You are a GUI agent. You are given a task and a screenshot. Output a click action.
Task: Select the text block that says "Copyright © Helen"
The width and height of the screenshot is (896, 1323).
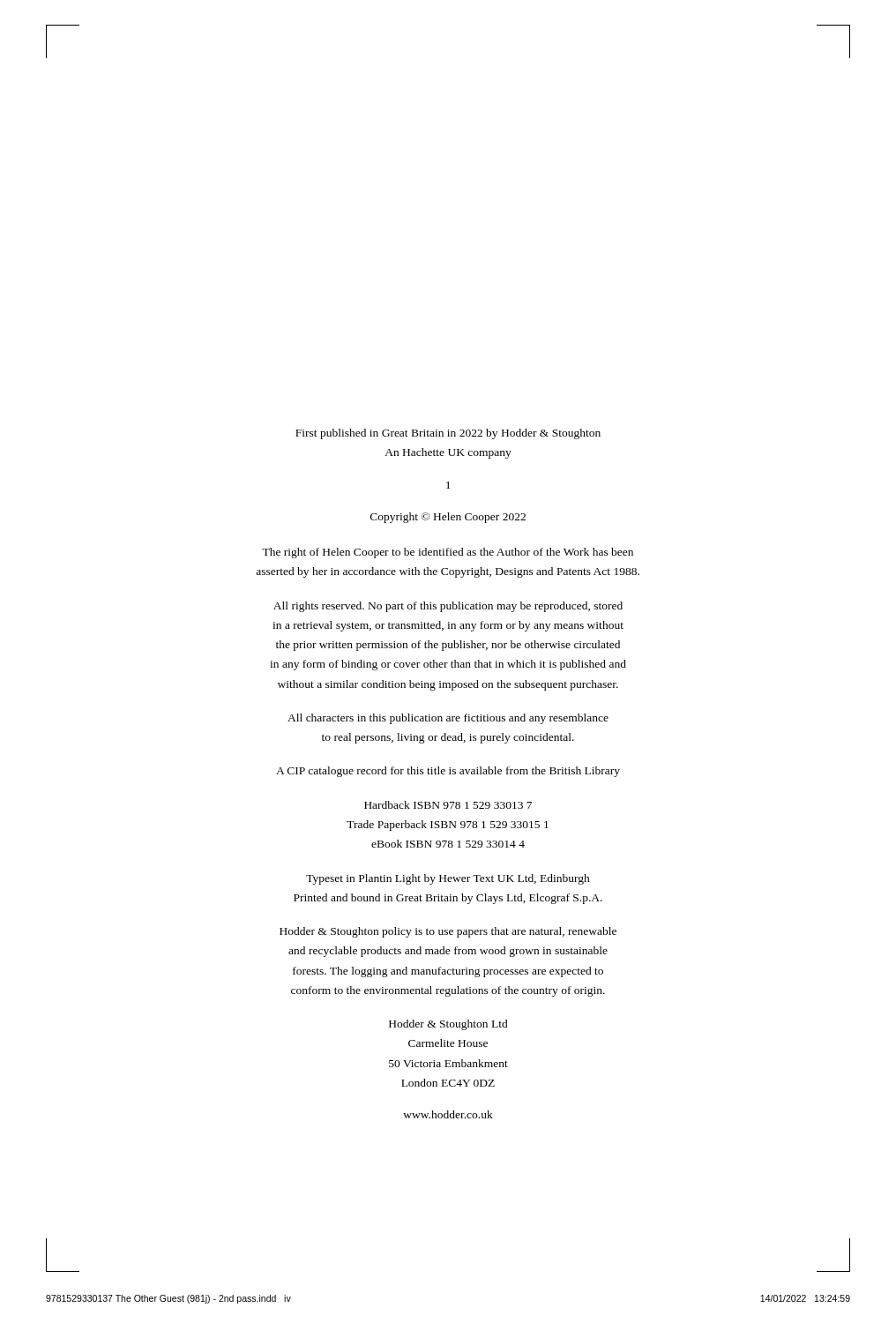pyautogui.click(x=448, y=516)
